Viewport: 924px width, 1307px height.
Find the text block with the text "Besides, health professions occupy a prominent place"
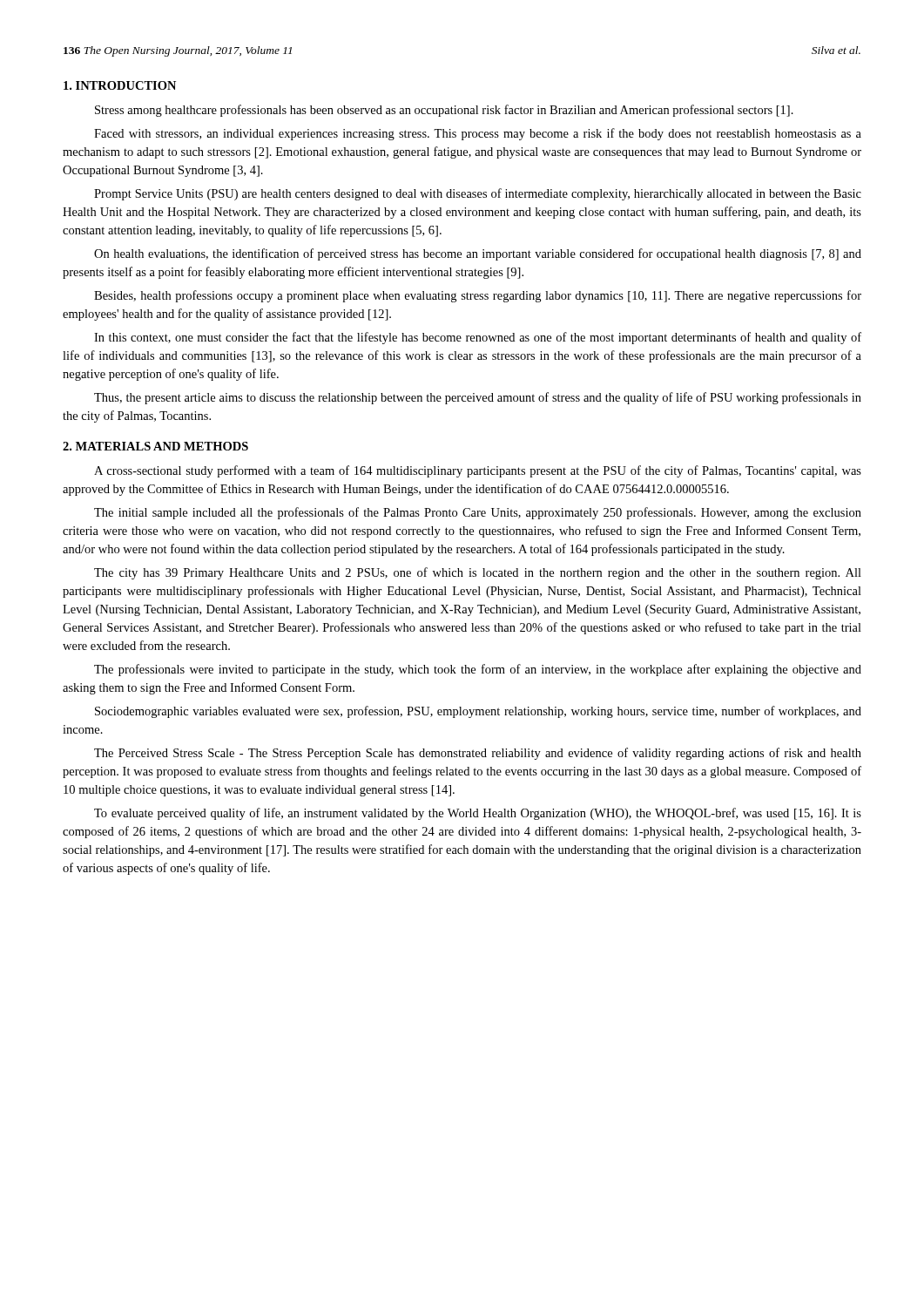coord(462,305)
